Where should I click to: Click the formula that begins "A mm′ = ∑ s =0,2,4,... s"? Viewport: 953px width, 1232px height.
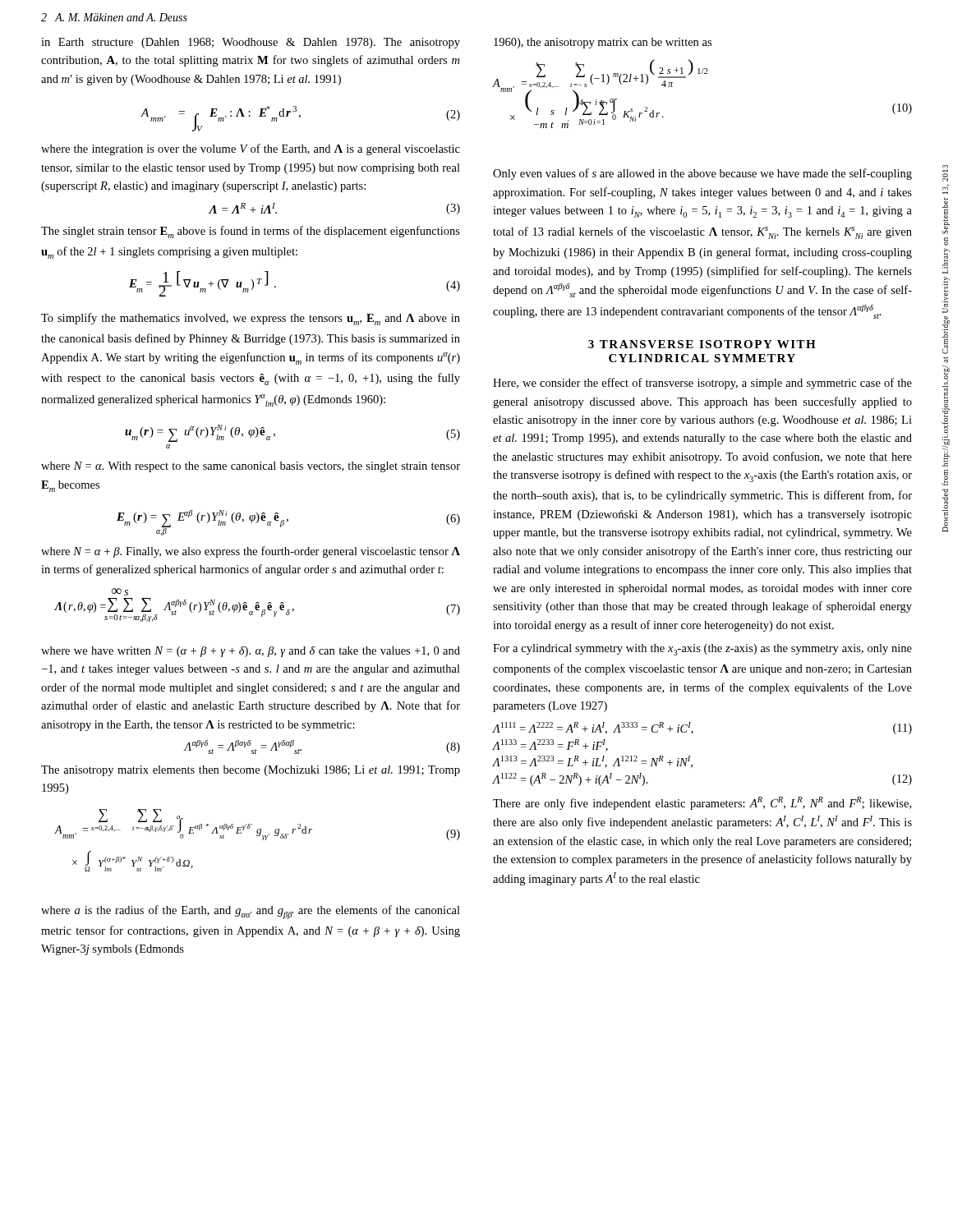(702, 107)
